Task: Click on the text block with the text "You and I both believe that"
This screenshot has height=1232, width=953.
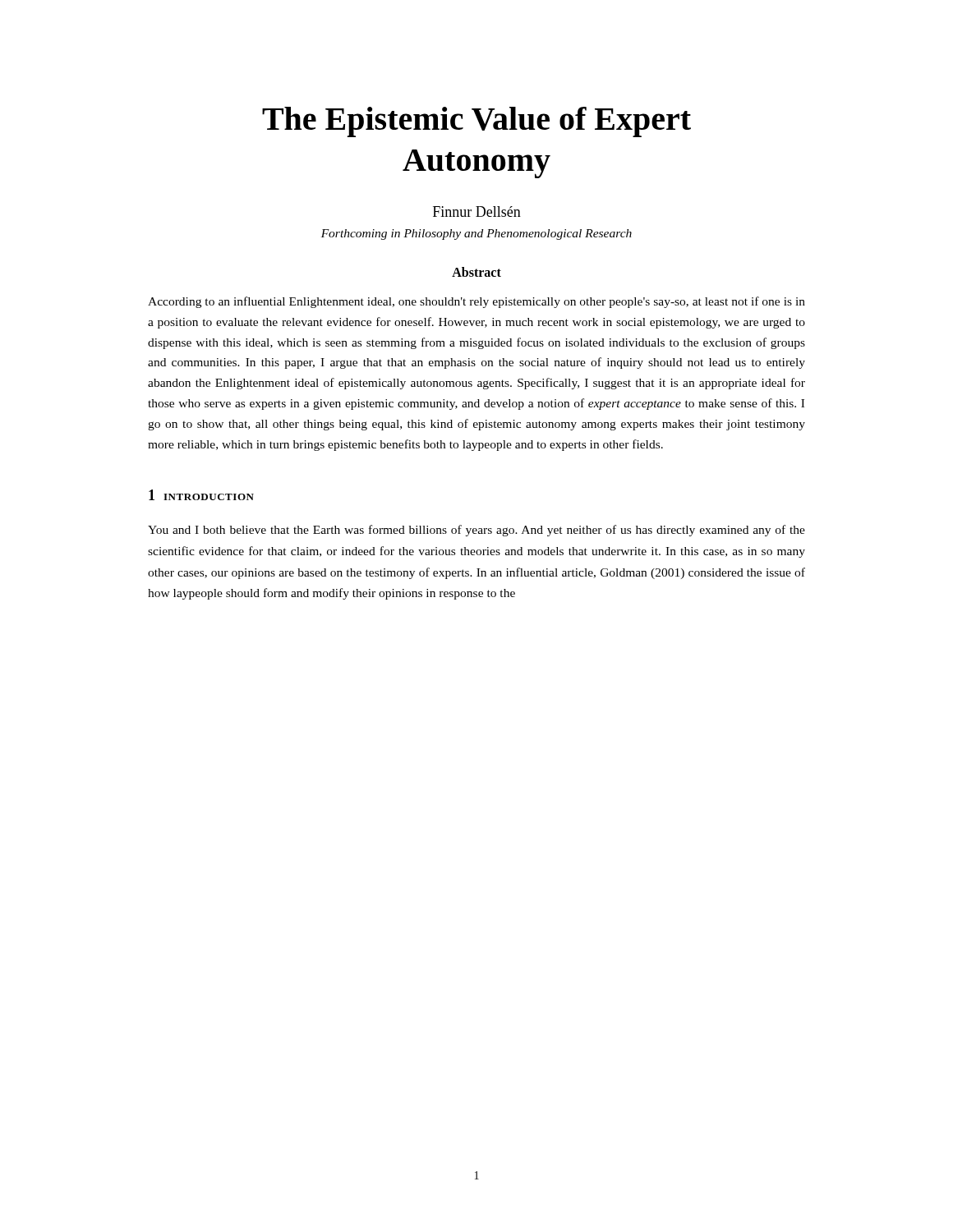Action: (x=476, y=561)
